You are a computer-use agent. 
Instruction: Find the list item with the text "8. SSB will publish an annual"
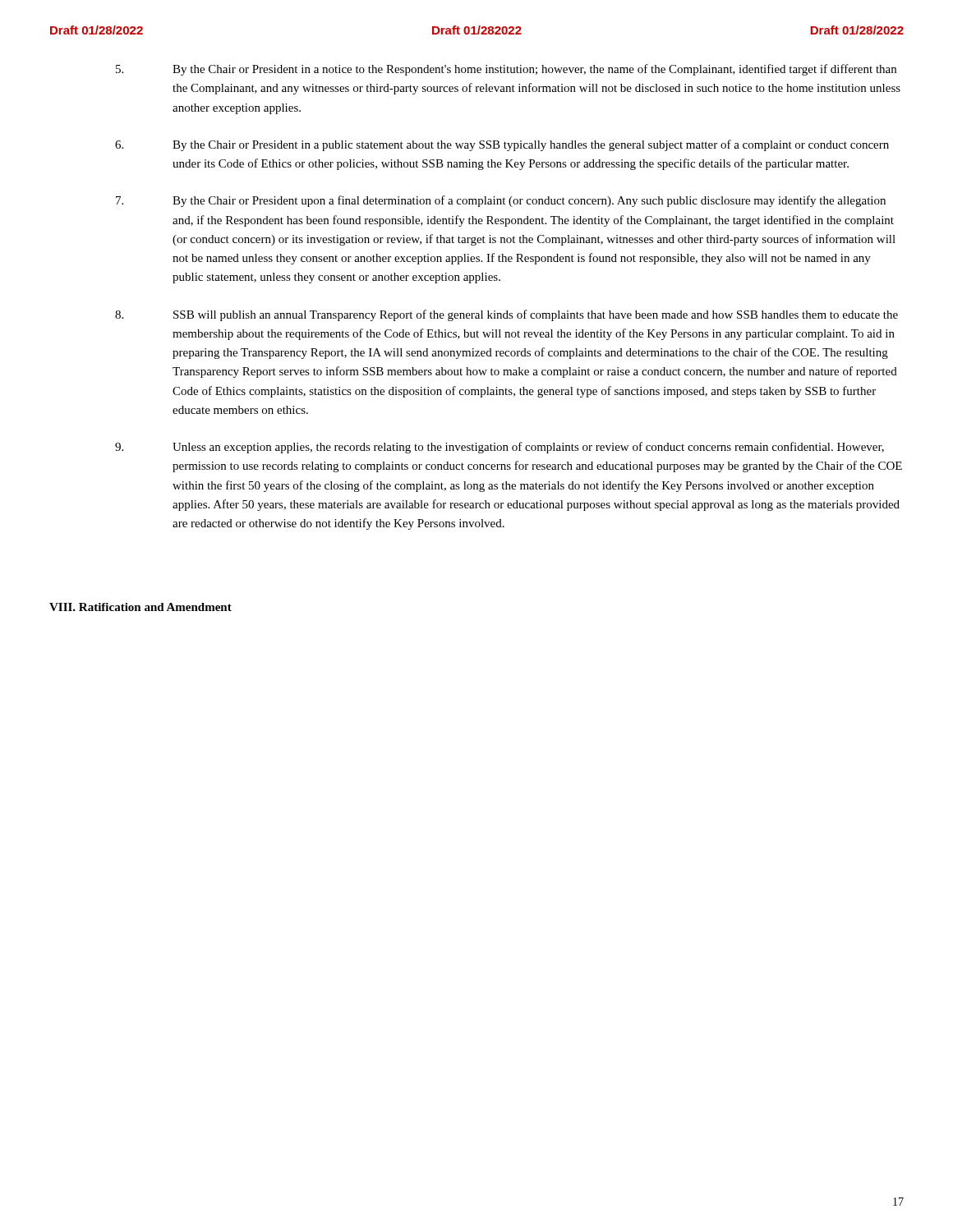pyautogui.click(x=476, y=362)
